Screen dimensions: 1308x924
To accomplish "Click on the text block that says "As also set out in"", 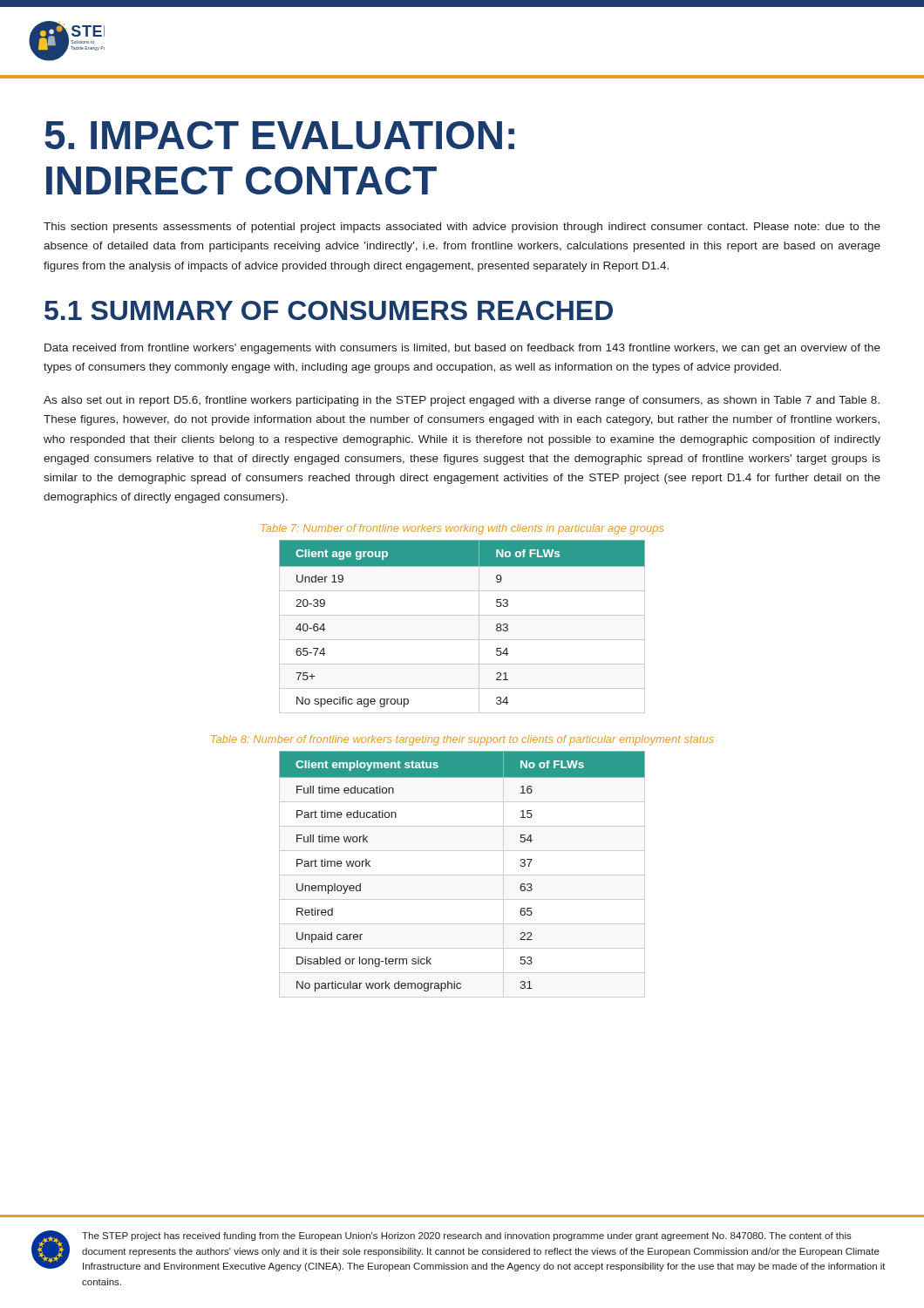I will click(462, 449).
